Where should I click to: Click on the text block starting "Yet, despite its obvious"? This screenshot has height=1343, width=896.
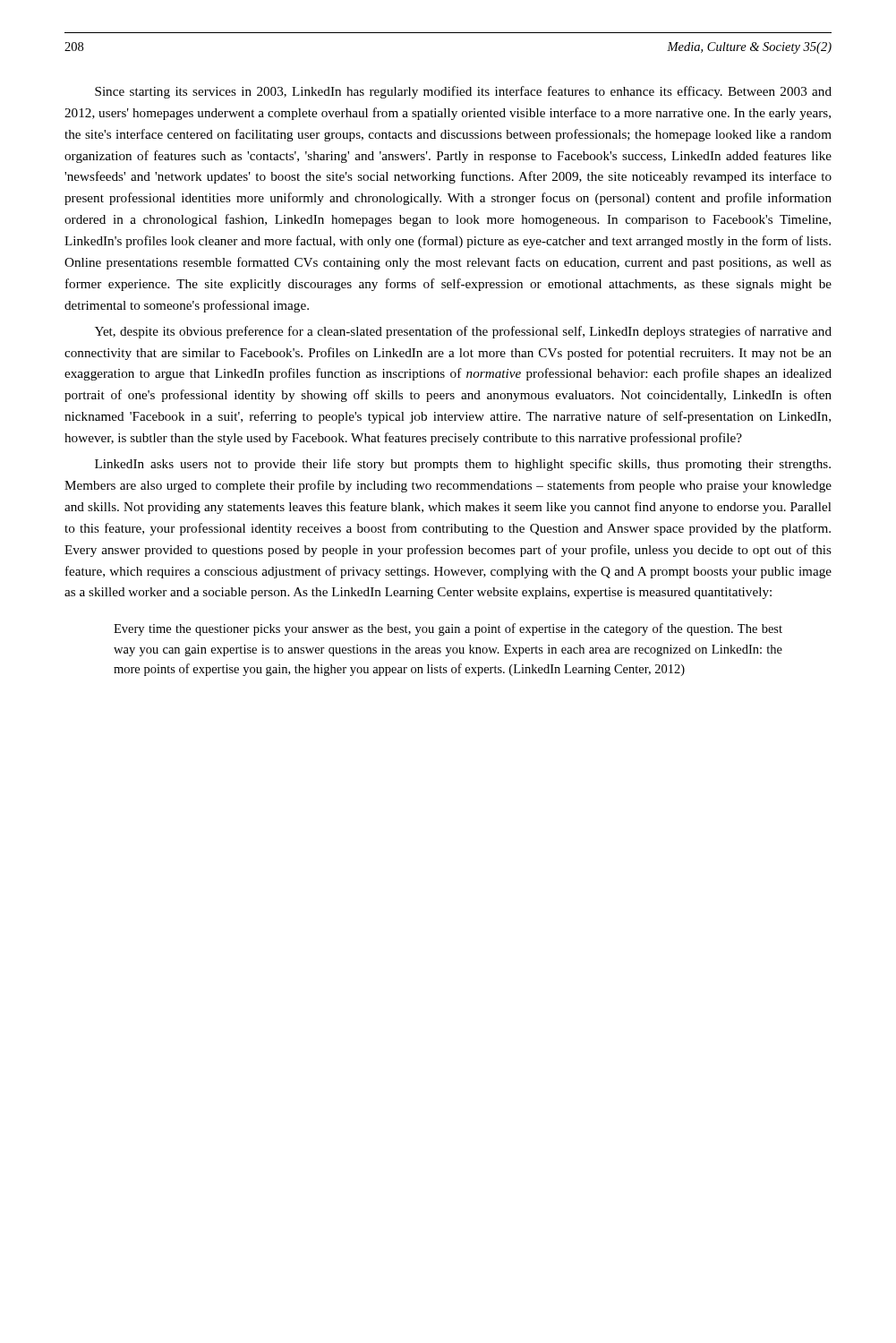coord(448,384)
